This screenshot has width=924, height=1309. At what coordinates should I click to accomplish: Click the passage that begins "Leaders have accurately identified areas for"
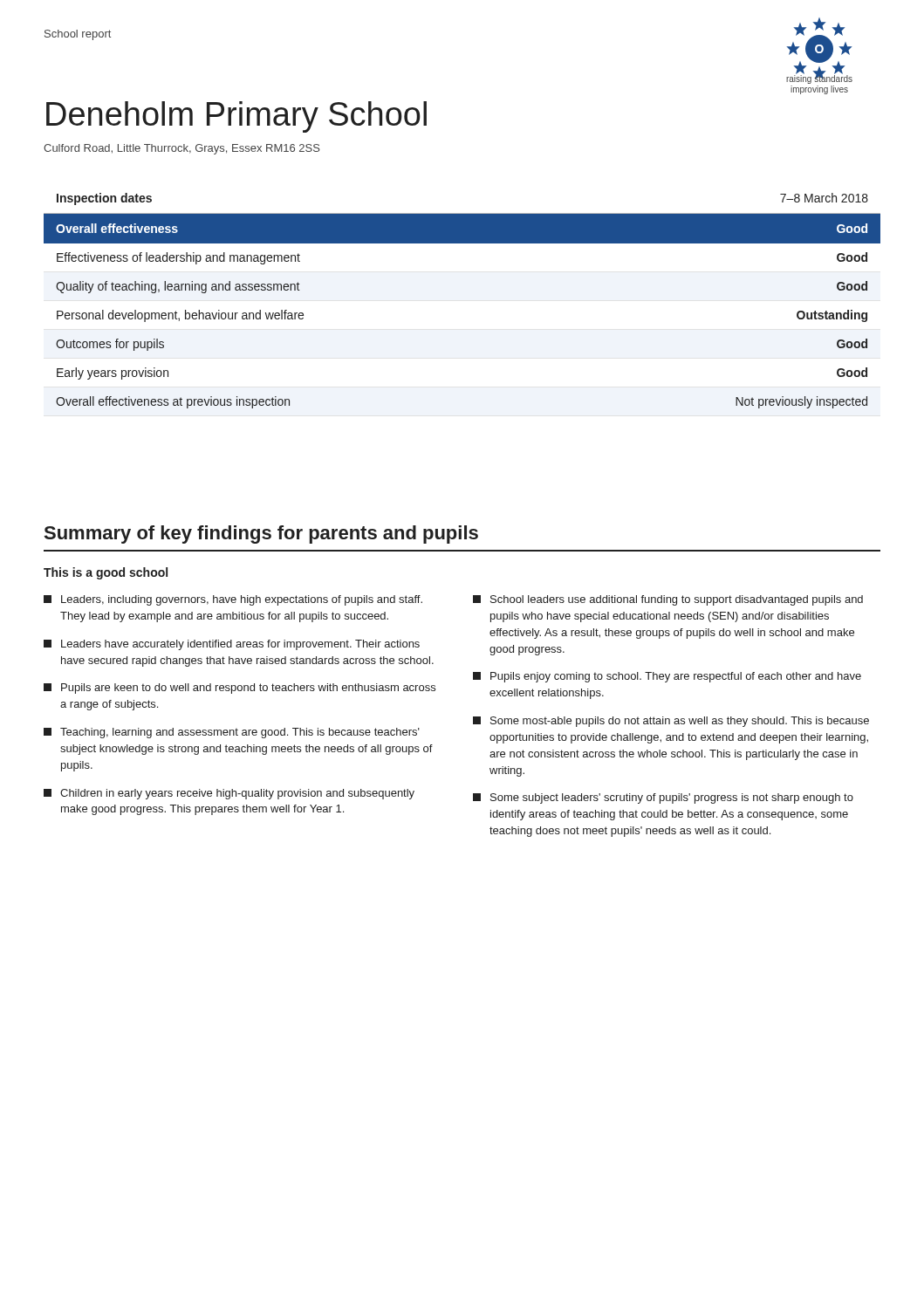pos(244,652)
